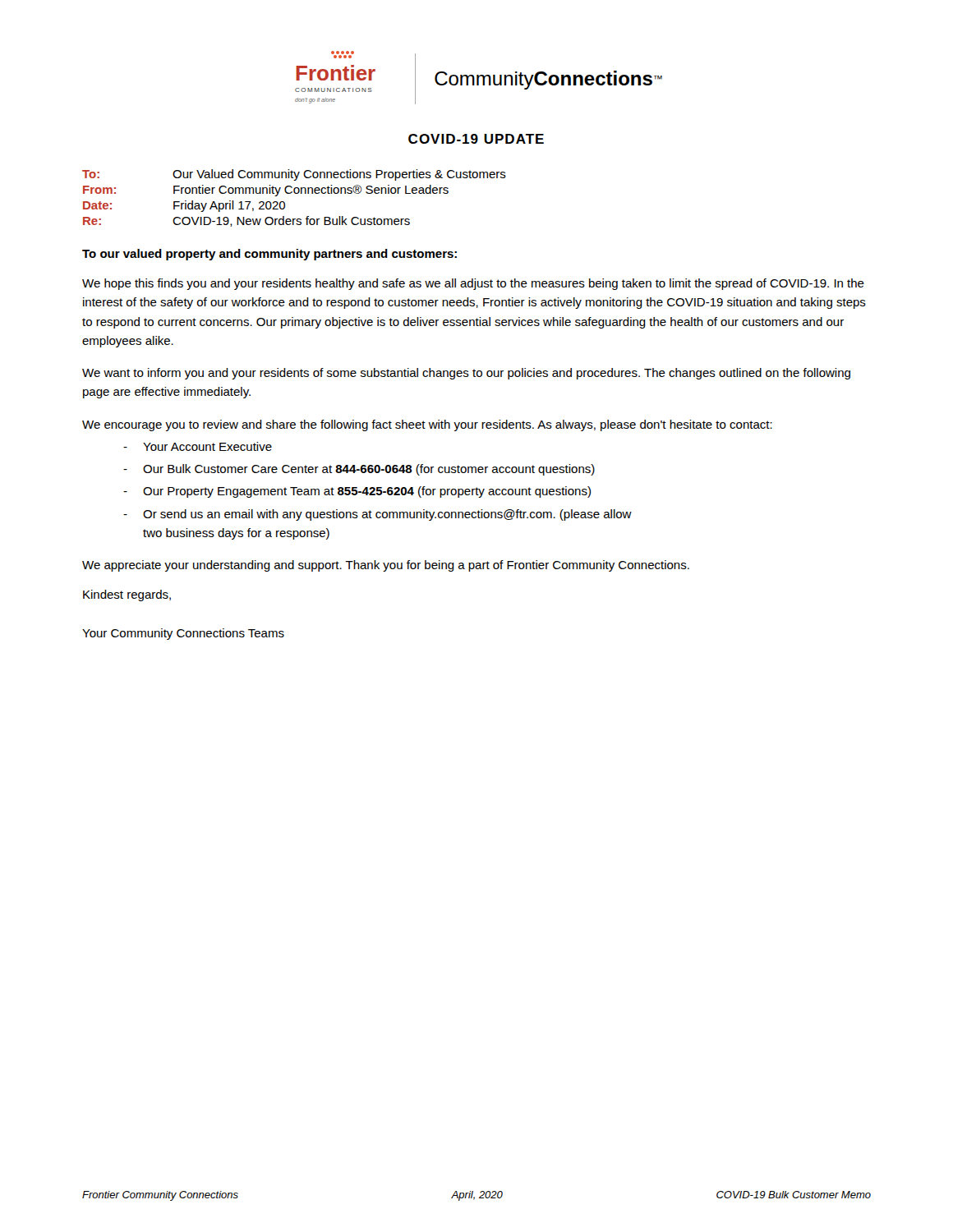Viewport: 953px width, 1232px height.
Task: Point to the block beginning "We appreciate your"
Action: pos(386,565)
